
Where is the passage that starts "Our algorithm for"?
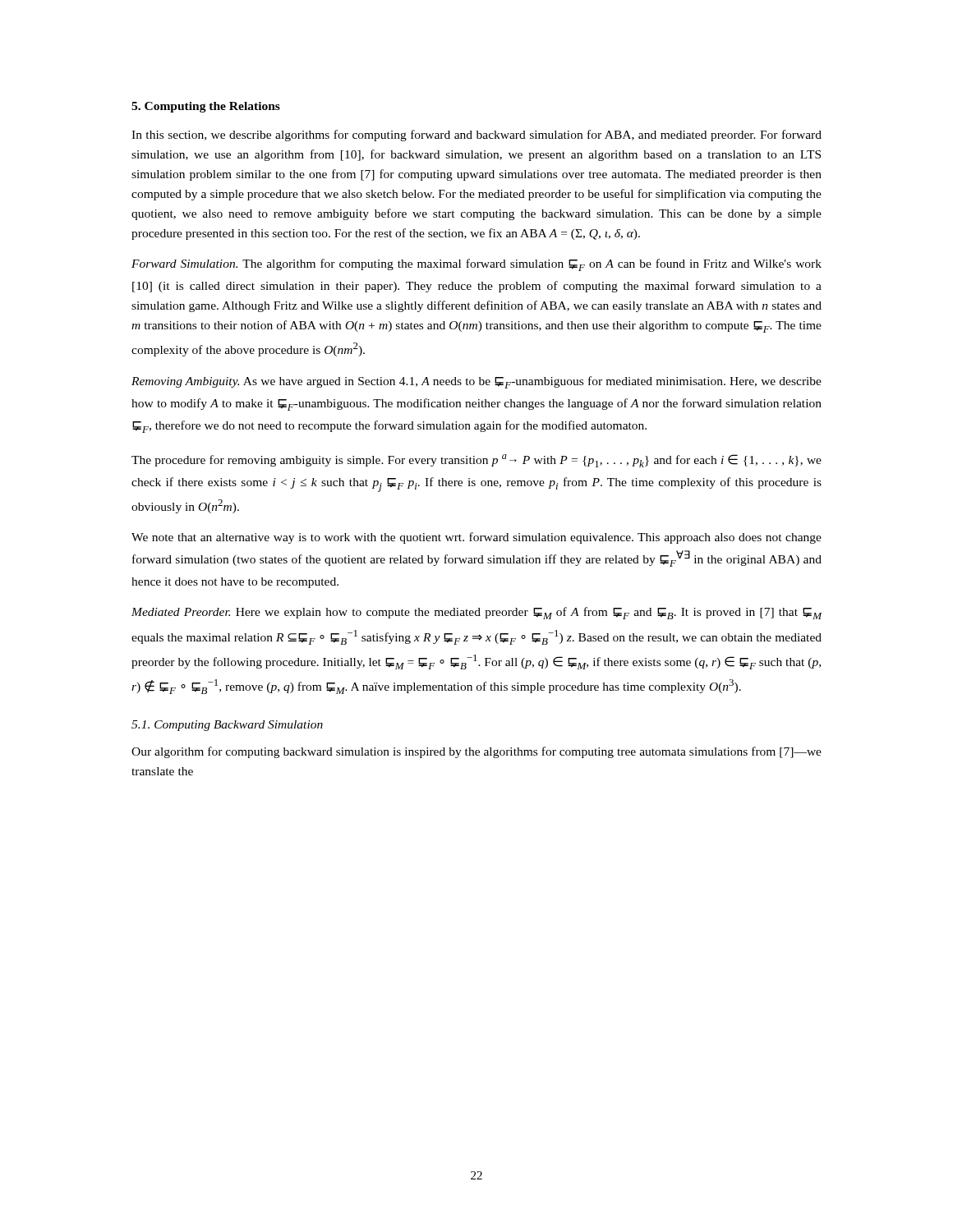pyautogui.click(x=476, y=761)
